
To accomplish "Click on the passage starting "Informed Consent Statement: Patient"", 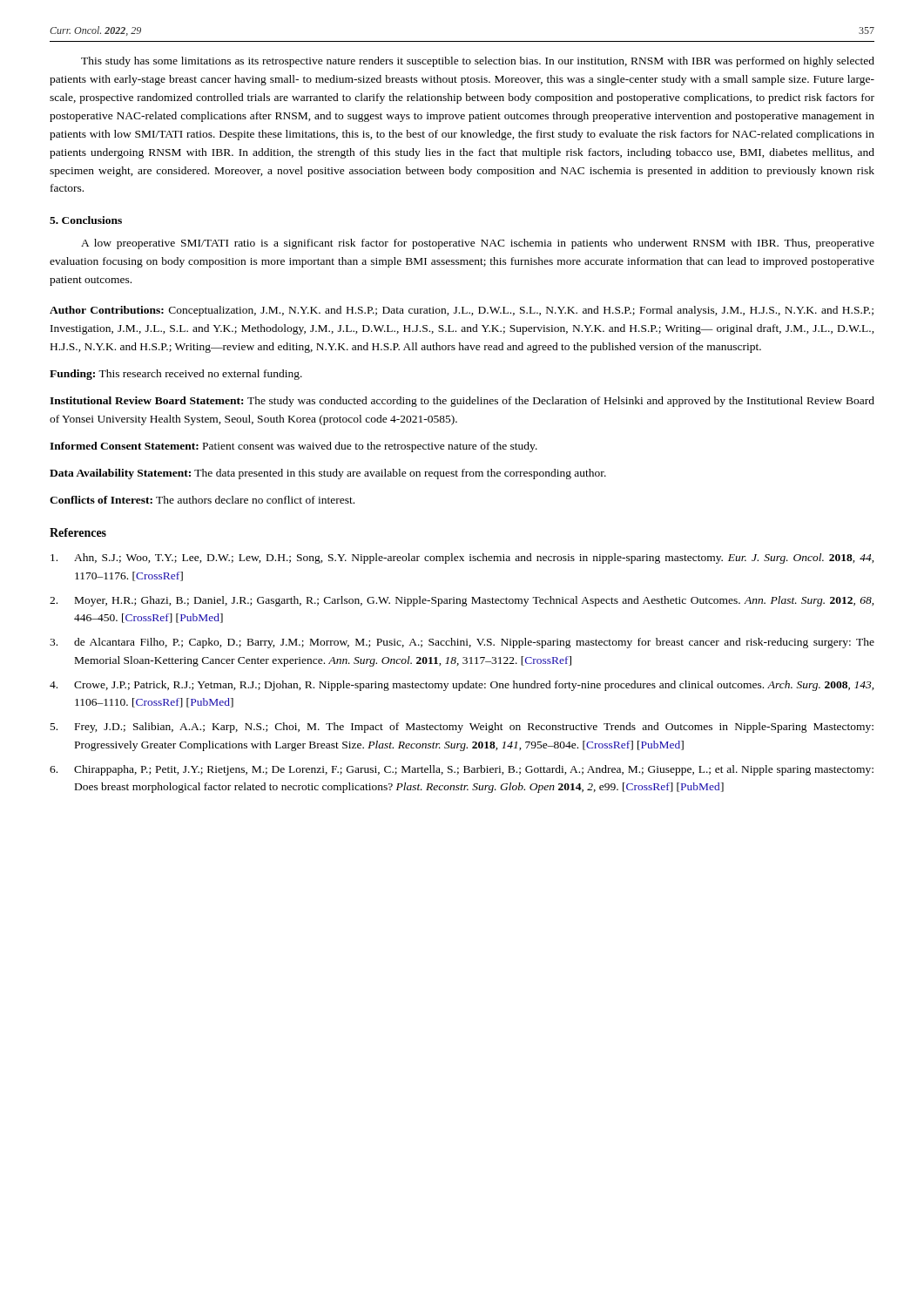I will [294, 445].
